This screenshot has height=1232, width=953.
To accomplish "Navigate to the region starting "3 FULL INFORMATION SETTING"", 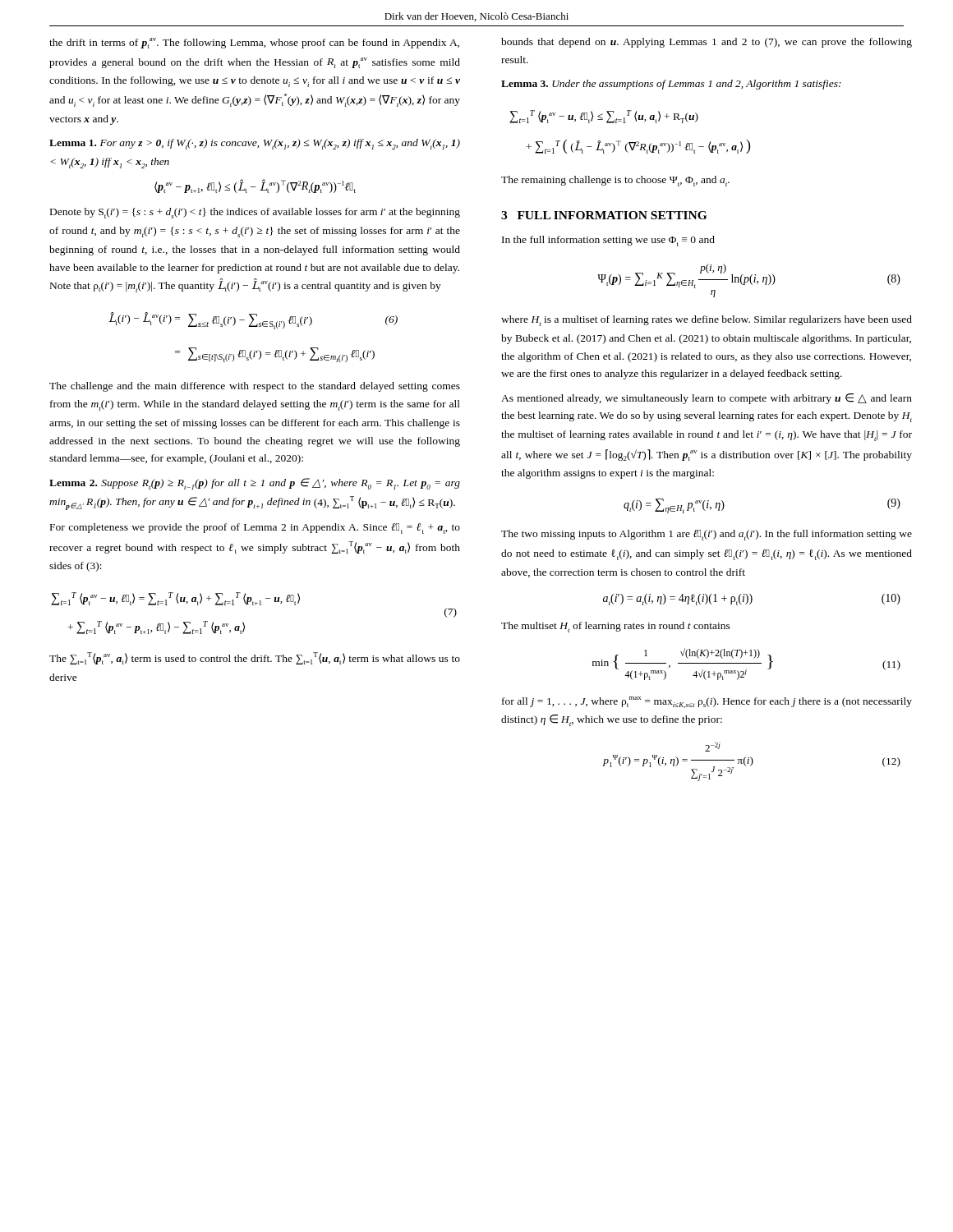I will point(604,214).
